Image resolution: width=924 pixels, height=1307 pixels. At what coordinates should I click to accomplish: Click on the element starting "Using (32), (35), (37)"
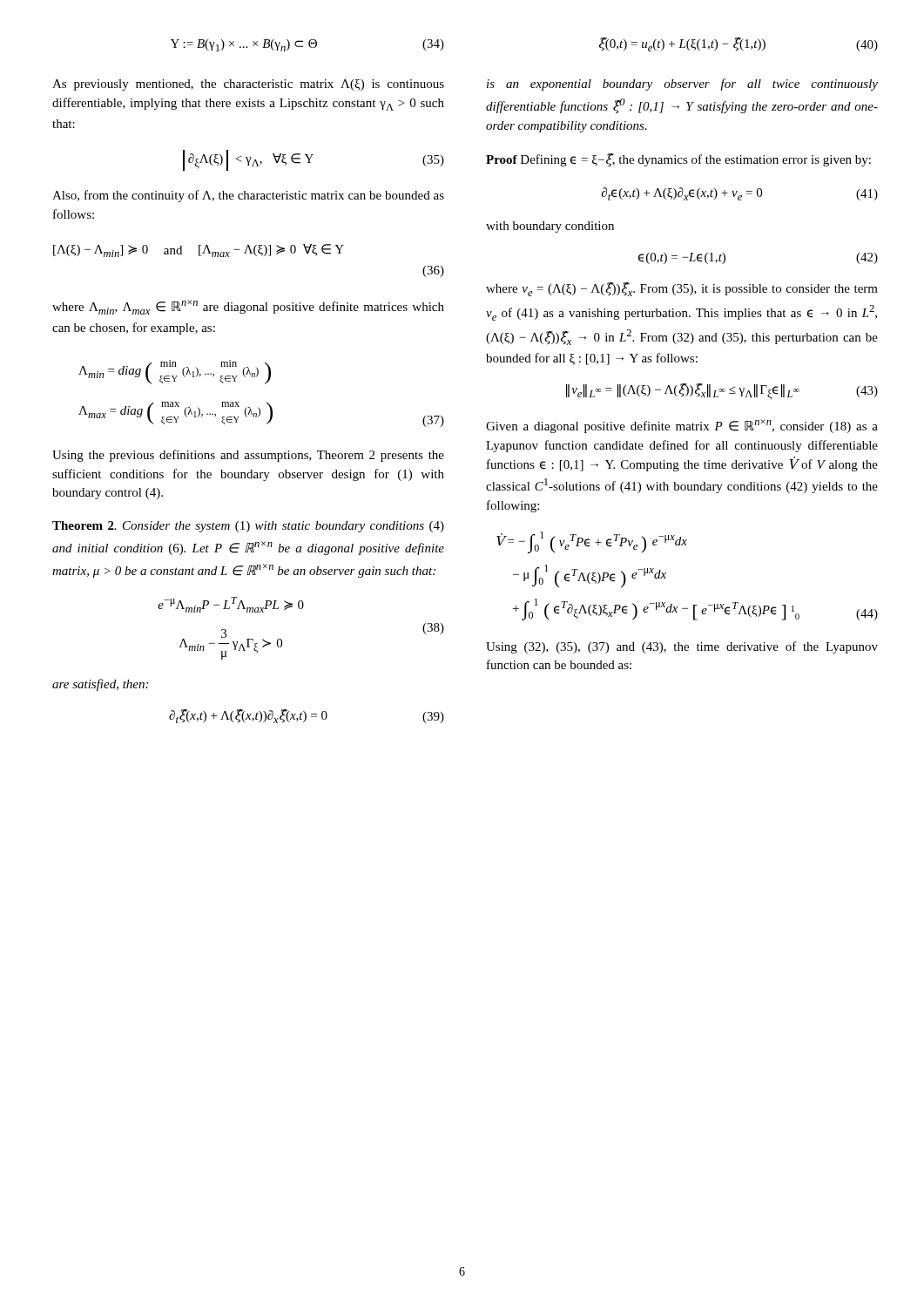[x=682, y=656]
